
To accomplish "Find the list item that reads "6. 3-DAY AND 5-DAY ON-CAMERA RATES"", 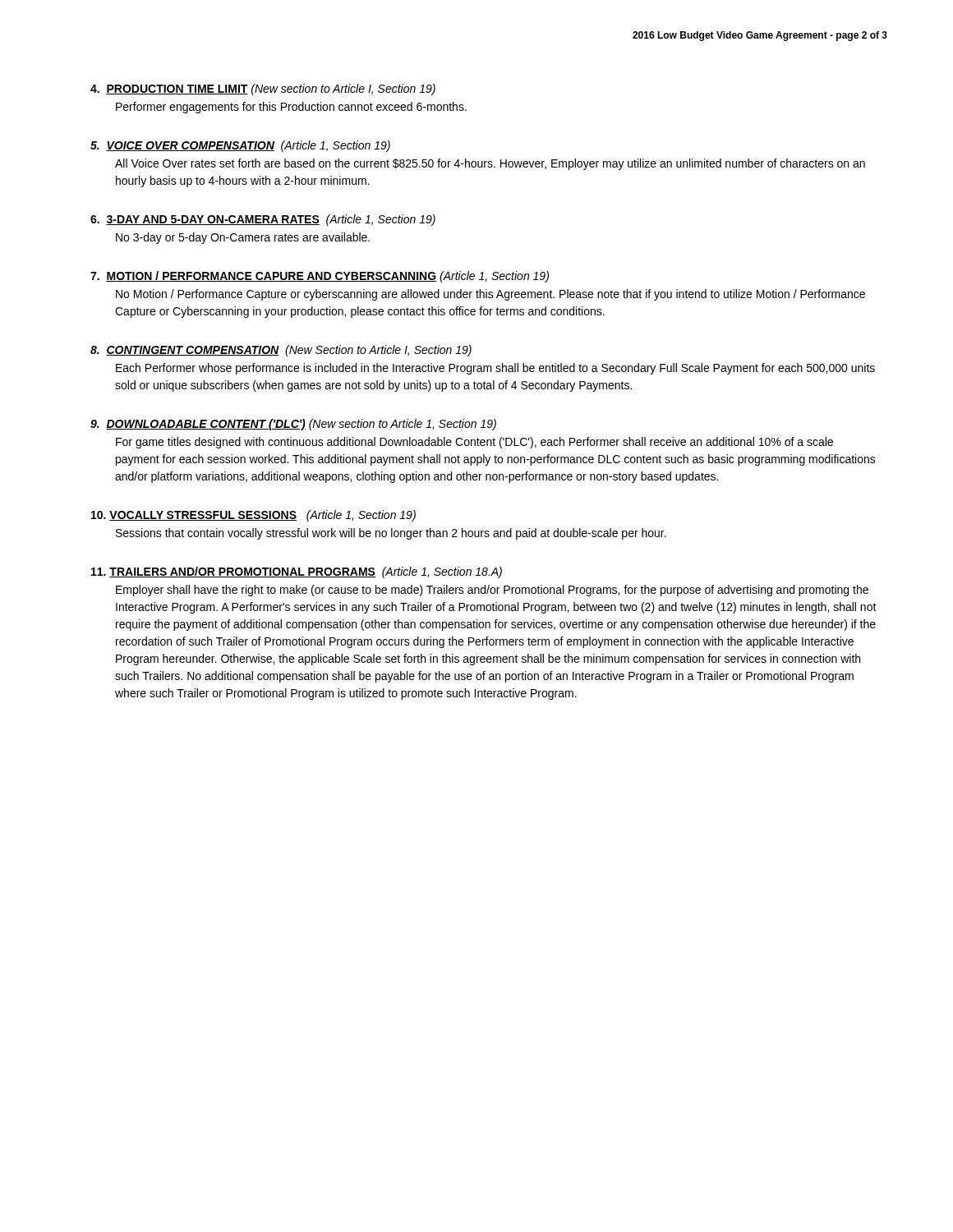I will 263,220.
